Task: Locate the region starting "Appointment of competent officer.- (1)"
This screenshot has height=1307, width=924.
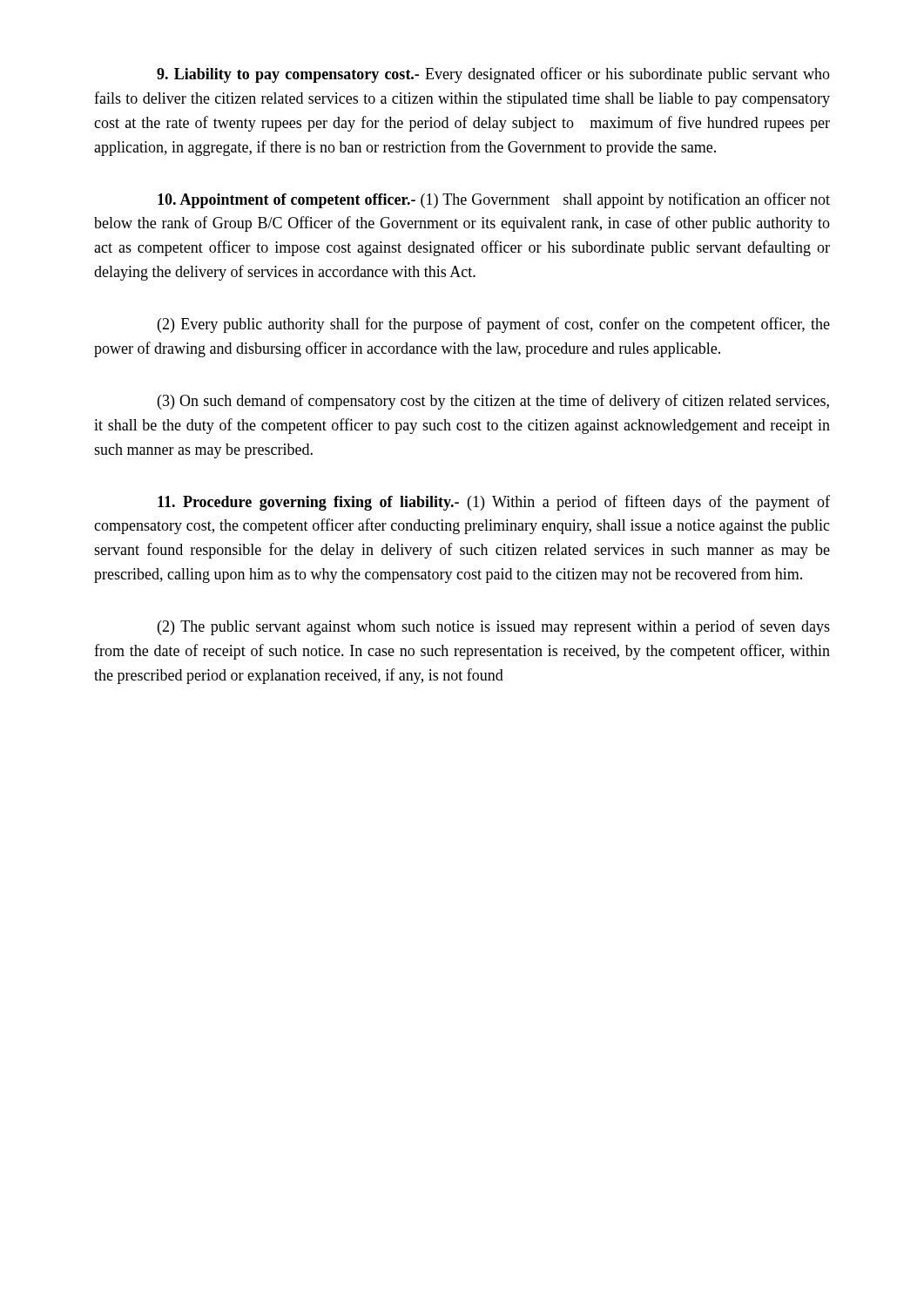Action: click(462, 236)
